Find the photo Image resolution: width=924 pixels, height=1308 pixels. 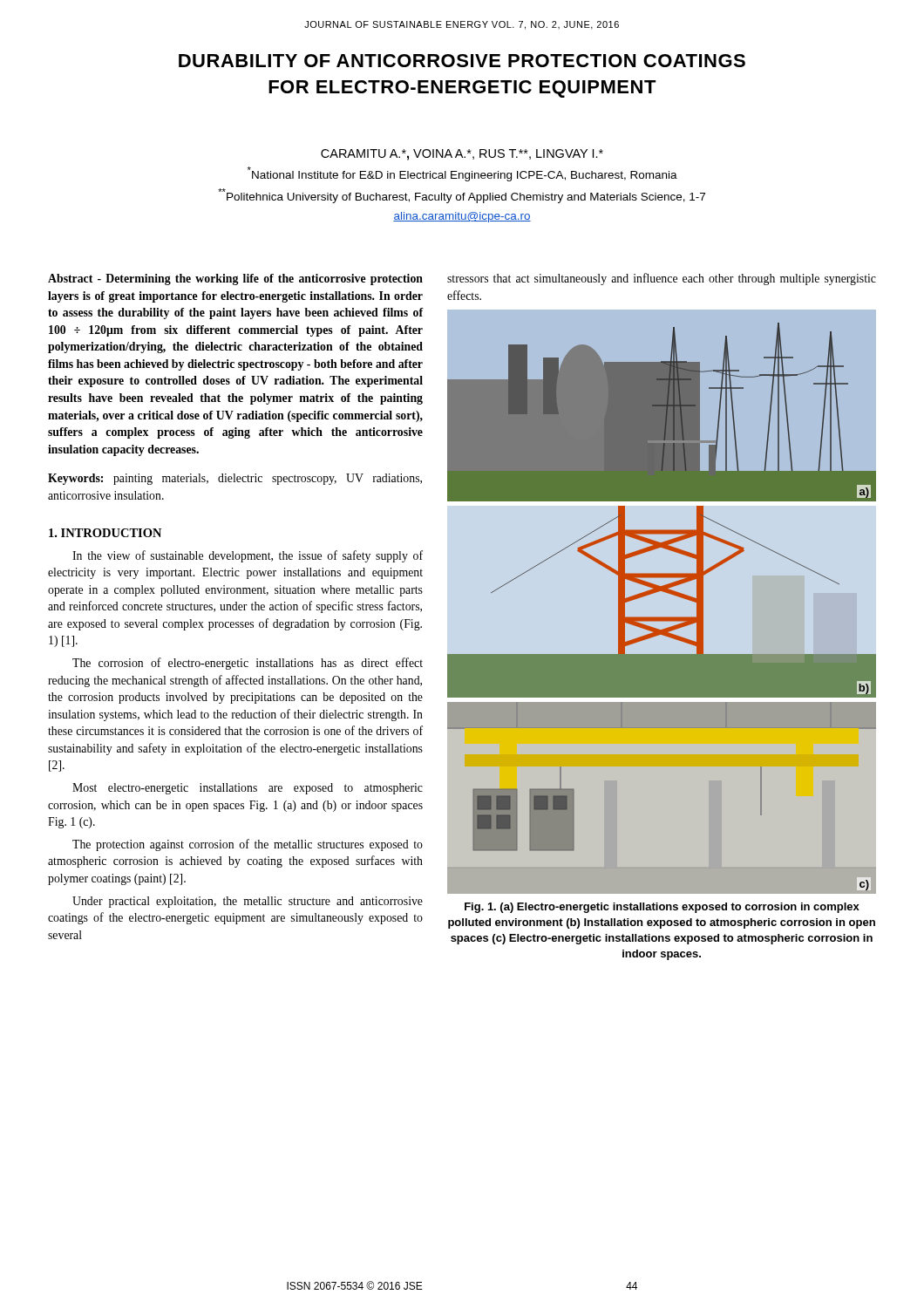[662, 602]
